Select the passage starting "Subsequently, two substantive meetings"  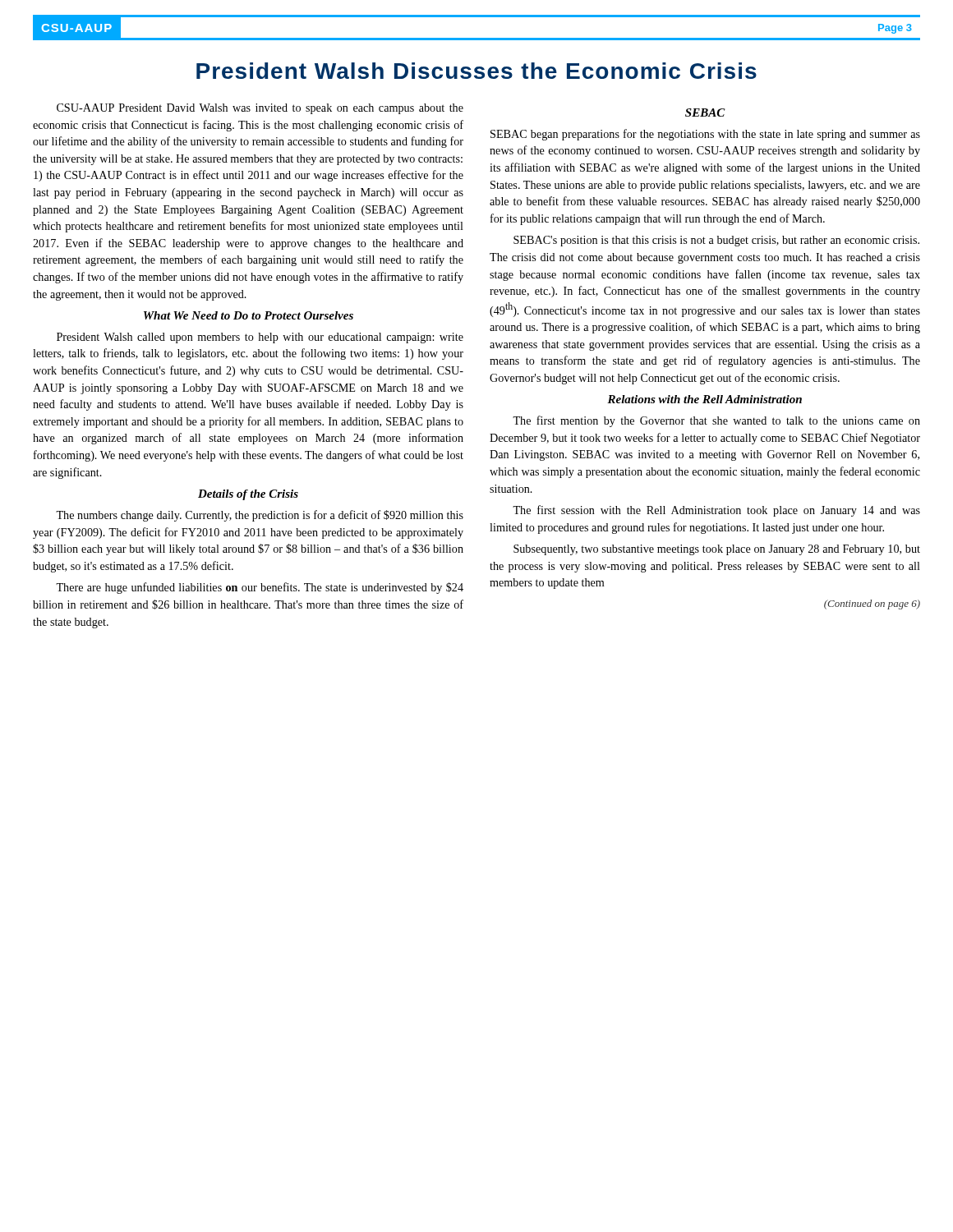pyautogui.click(x=705, y=566)
